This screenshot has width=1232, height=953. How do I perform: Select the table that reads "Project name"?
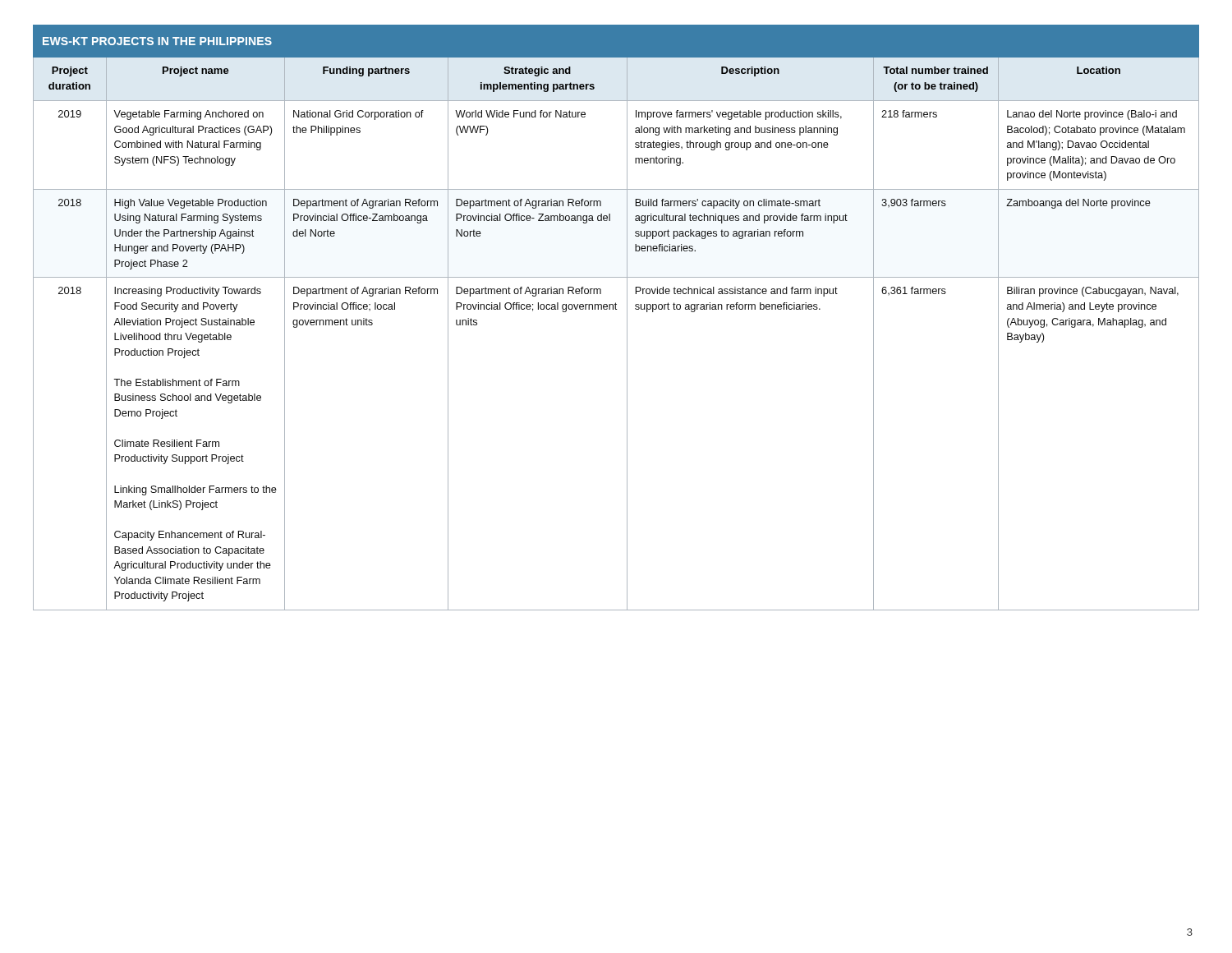(x=616, y=318)
